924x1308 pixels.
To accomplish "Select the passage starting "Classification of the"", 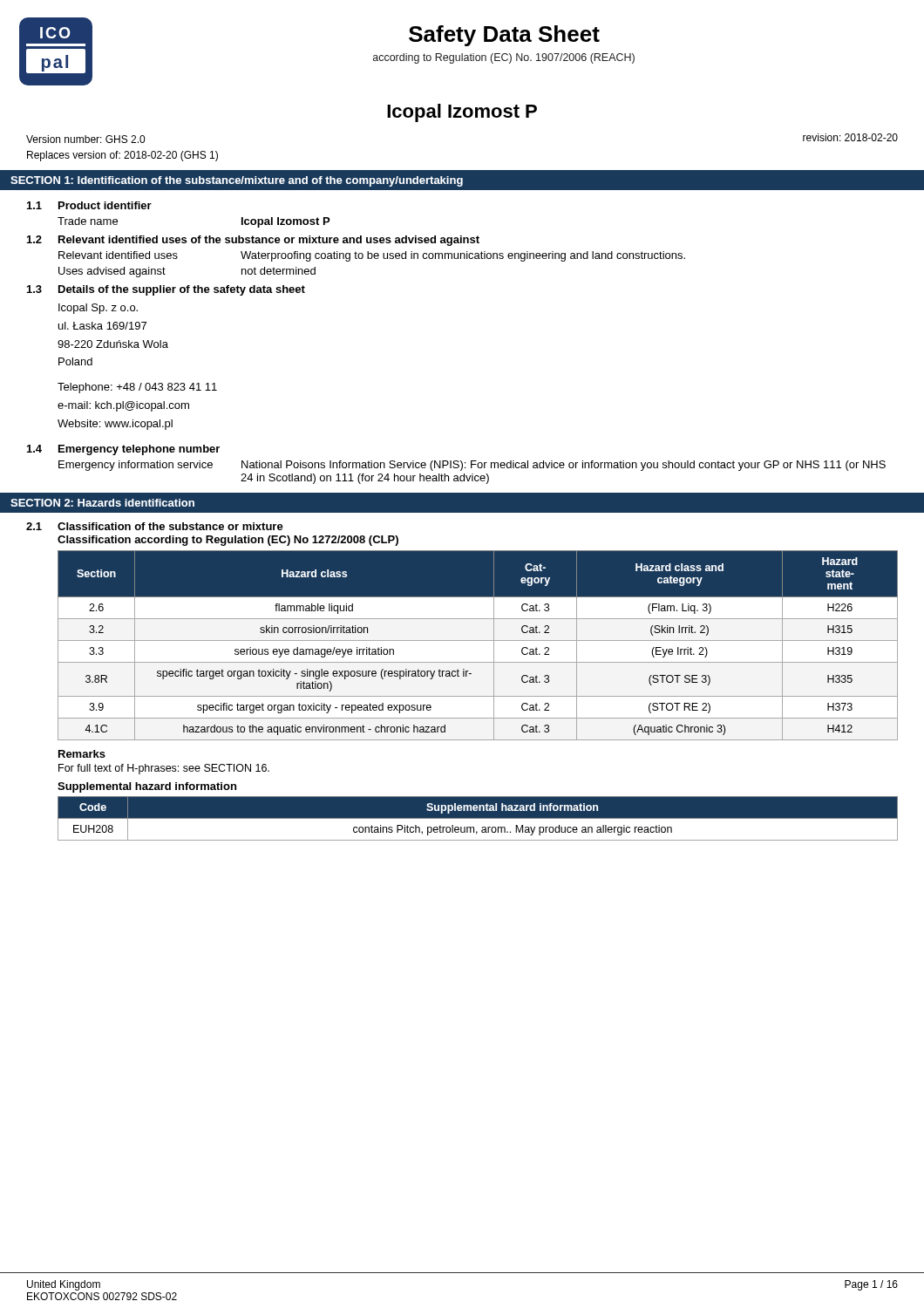I will pyautogui.click(x=228, y=532).
